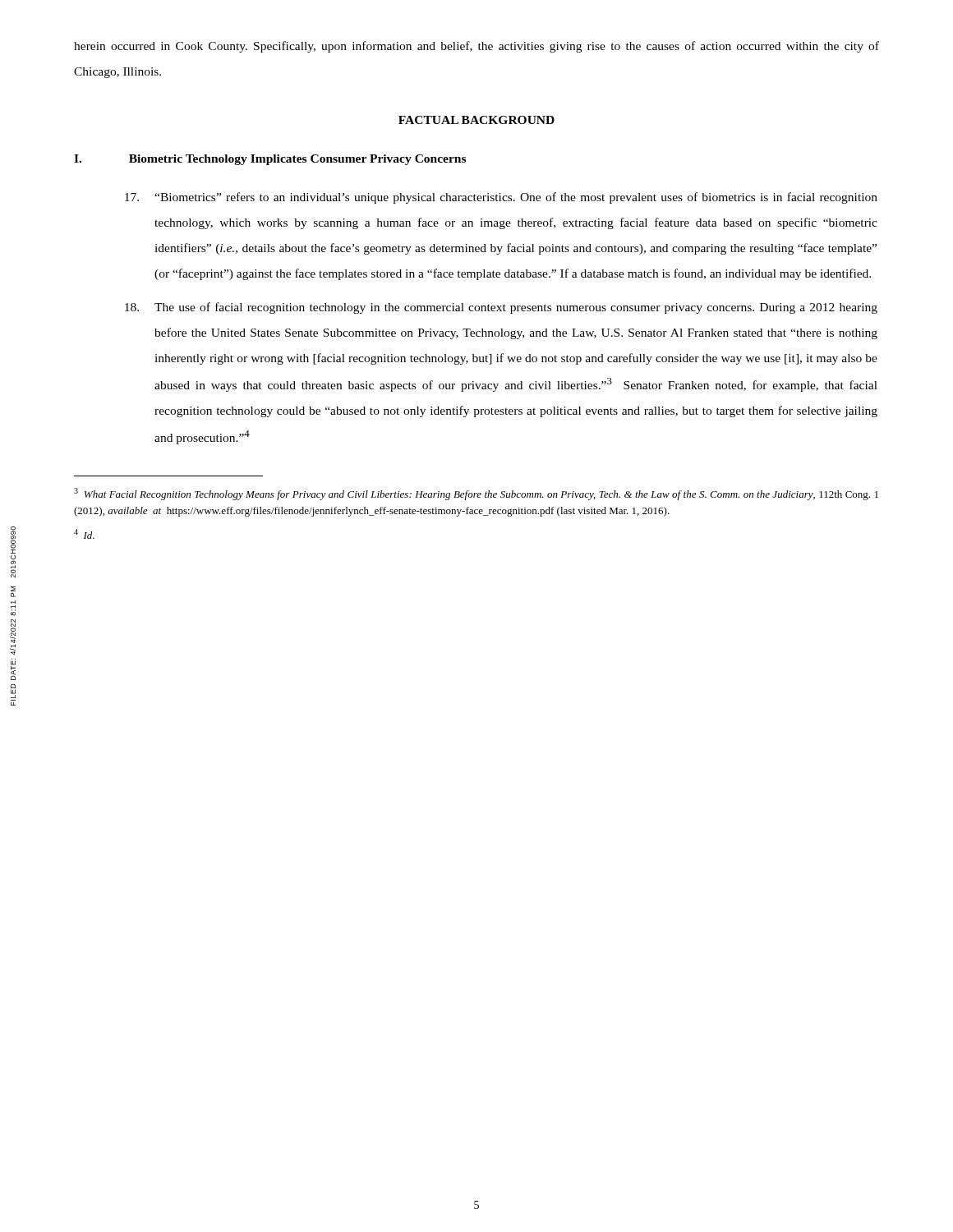Image resolution: width=953 pixels, height=1232 pixels.
Task: Select the text block that reads "The use of facial"
Action: click(476, 372)
